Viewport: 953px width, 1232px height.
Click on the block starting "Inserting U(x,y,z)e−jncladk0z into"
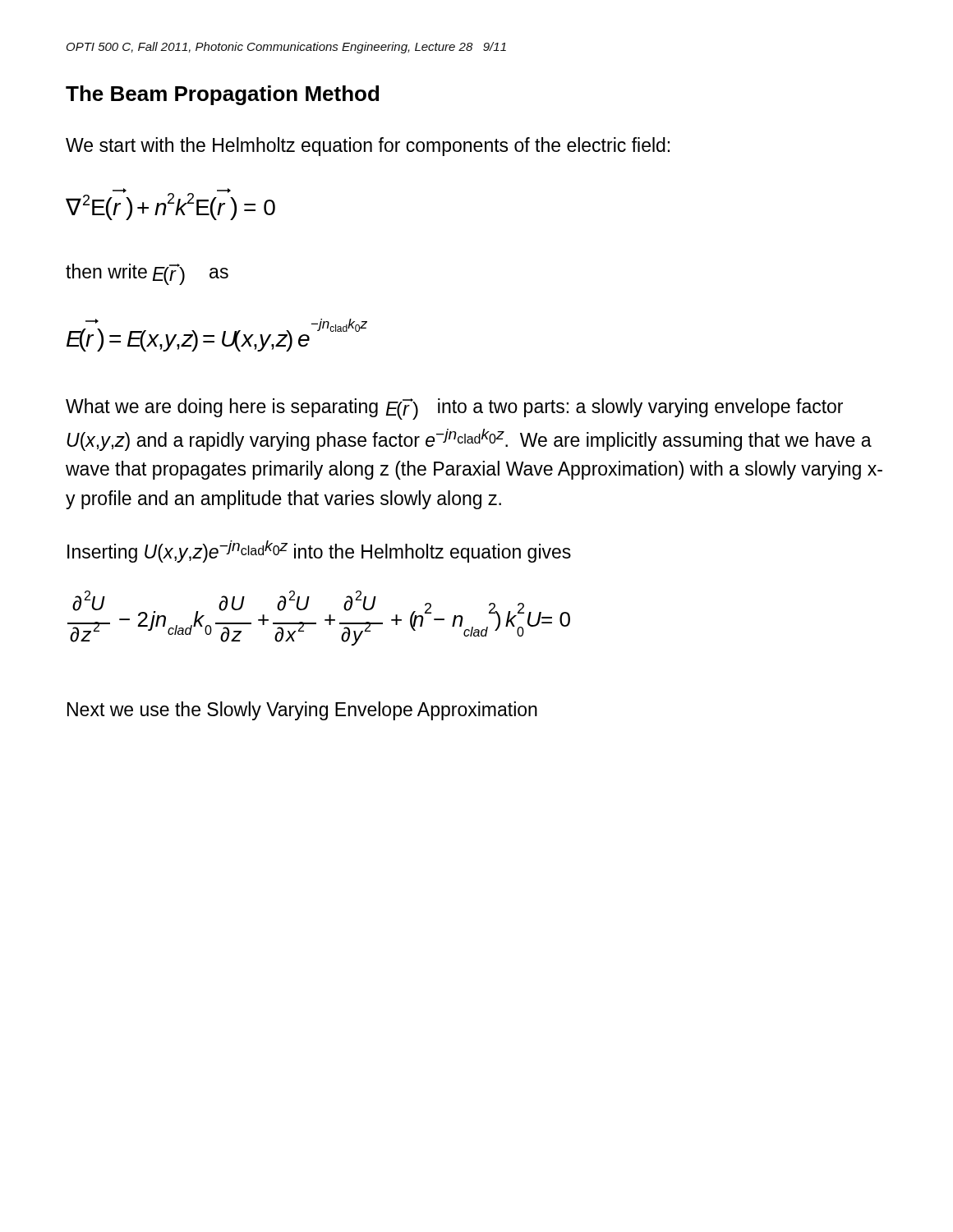318,550
